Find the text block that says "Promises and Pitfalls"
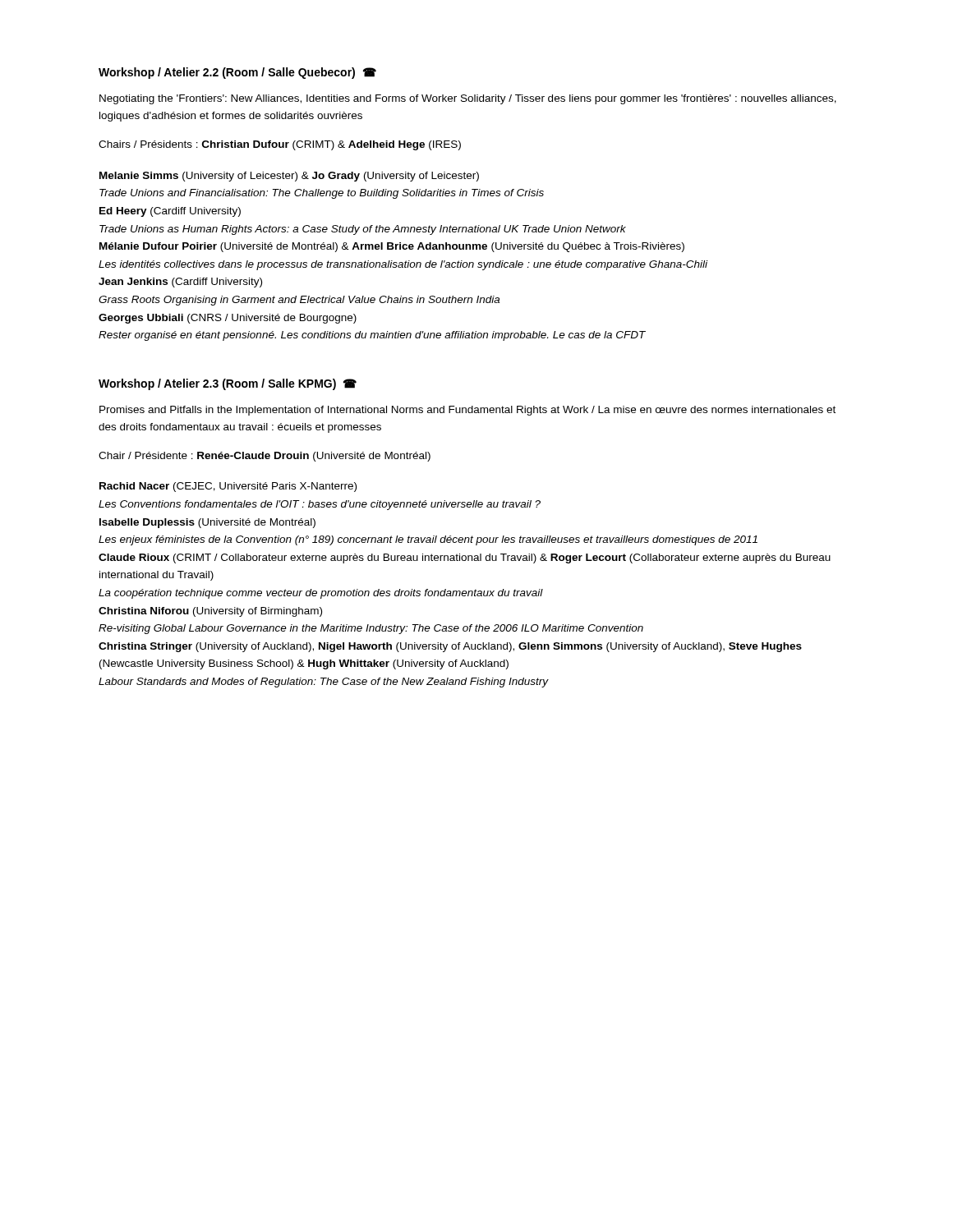The image size is (953, 1232). 467,418
